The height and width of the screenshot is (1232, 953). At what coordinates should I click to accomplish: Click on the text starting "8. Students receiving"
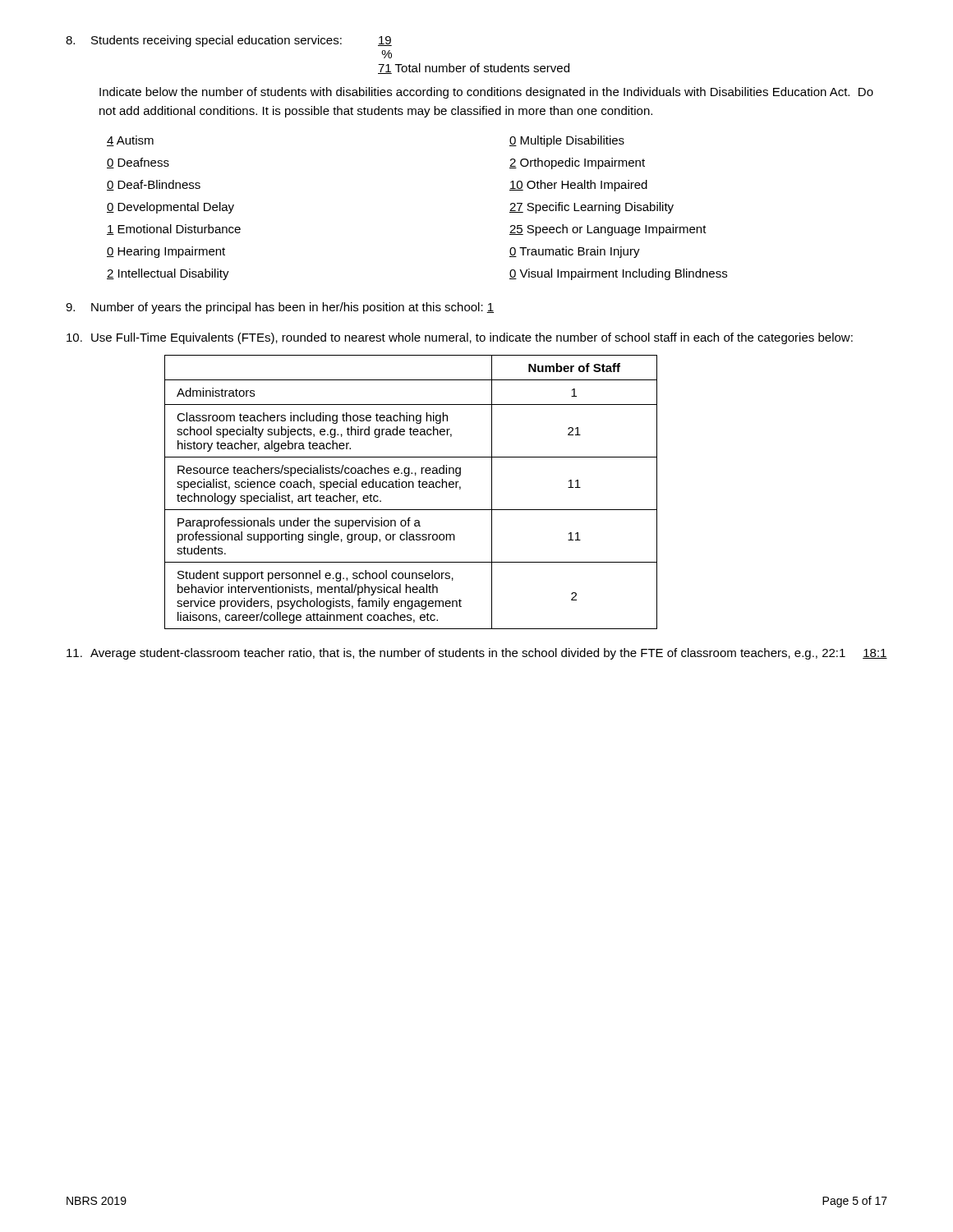point(318,54)
